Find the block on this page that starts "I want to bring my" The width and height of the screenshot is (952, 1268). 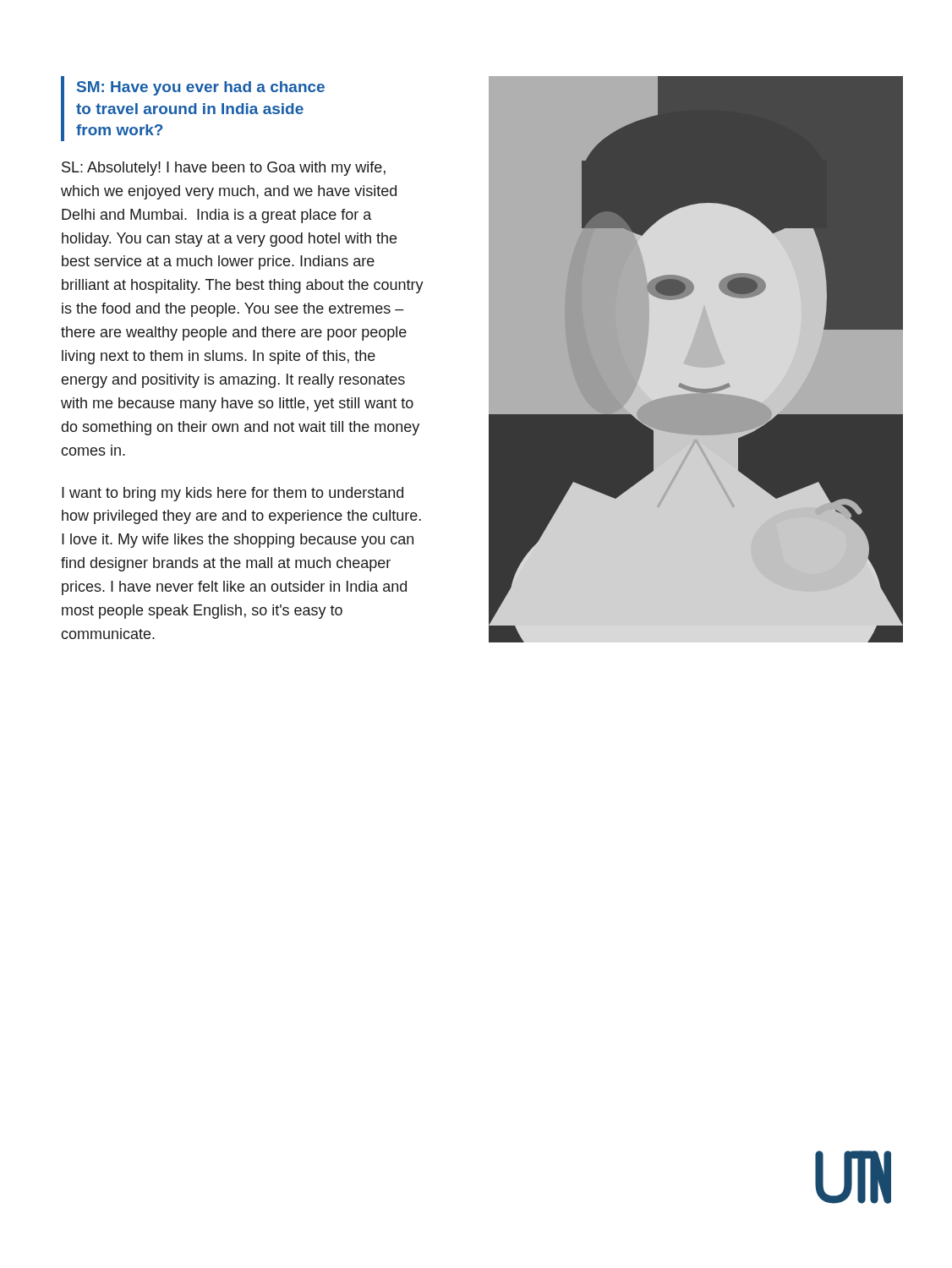(243, 564)
